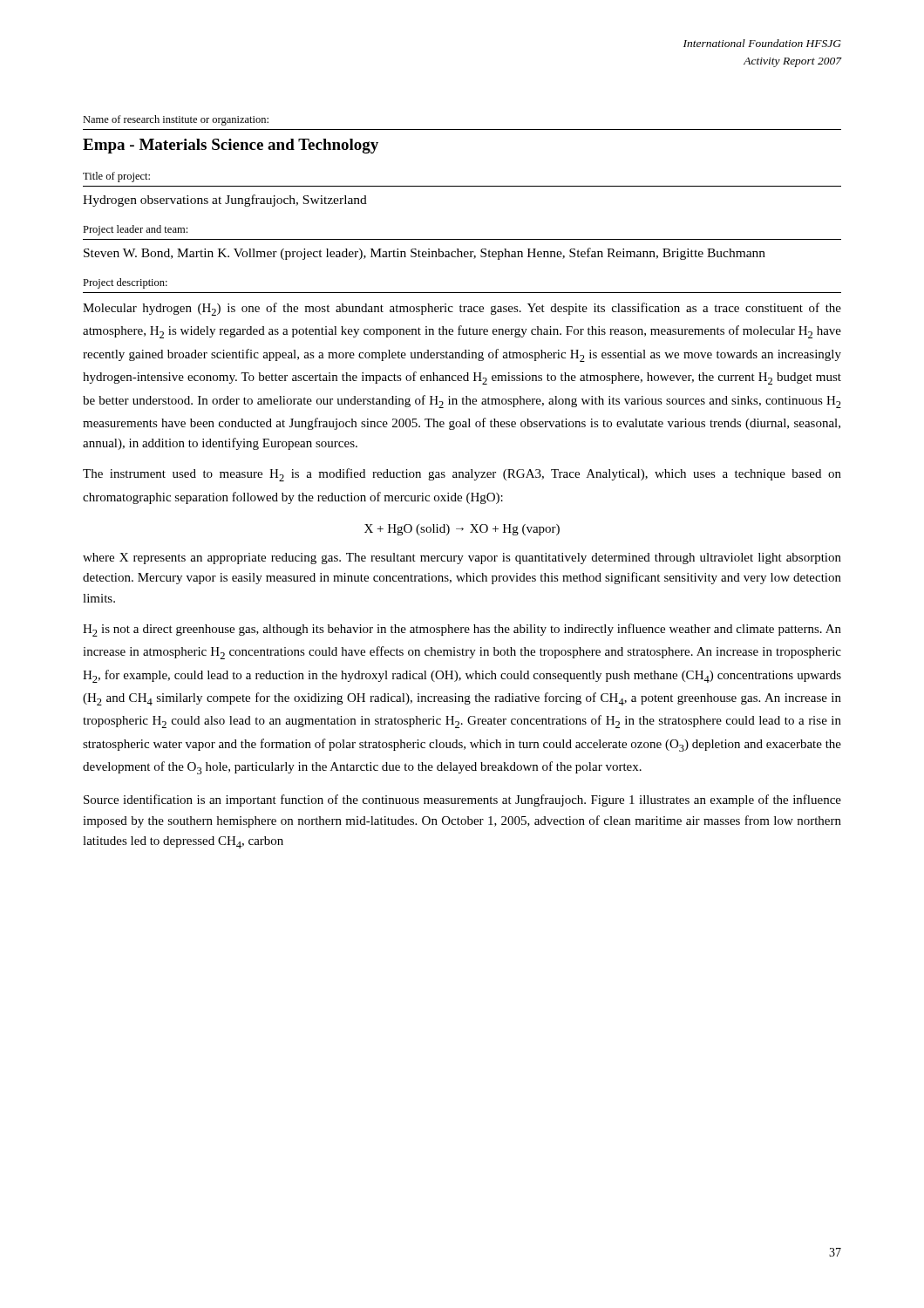Point to the block beginning "Source identification is an important function"
This screenshot has width=924, height=1308.
(x=462, y=822)
